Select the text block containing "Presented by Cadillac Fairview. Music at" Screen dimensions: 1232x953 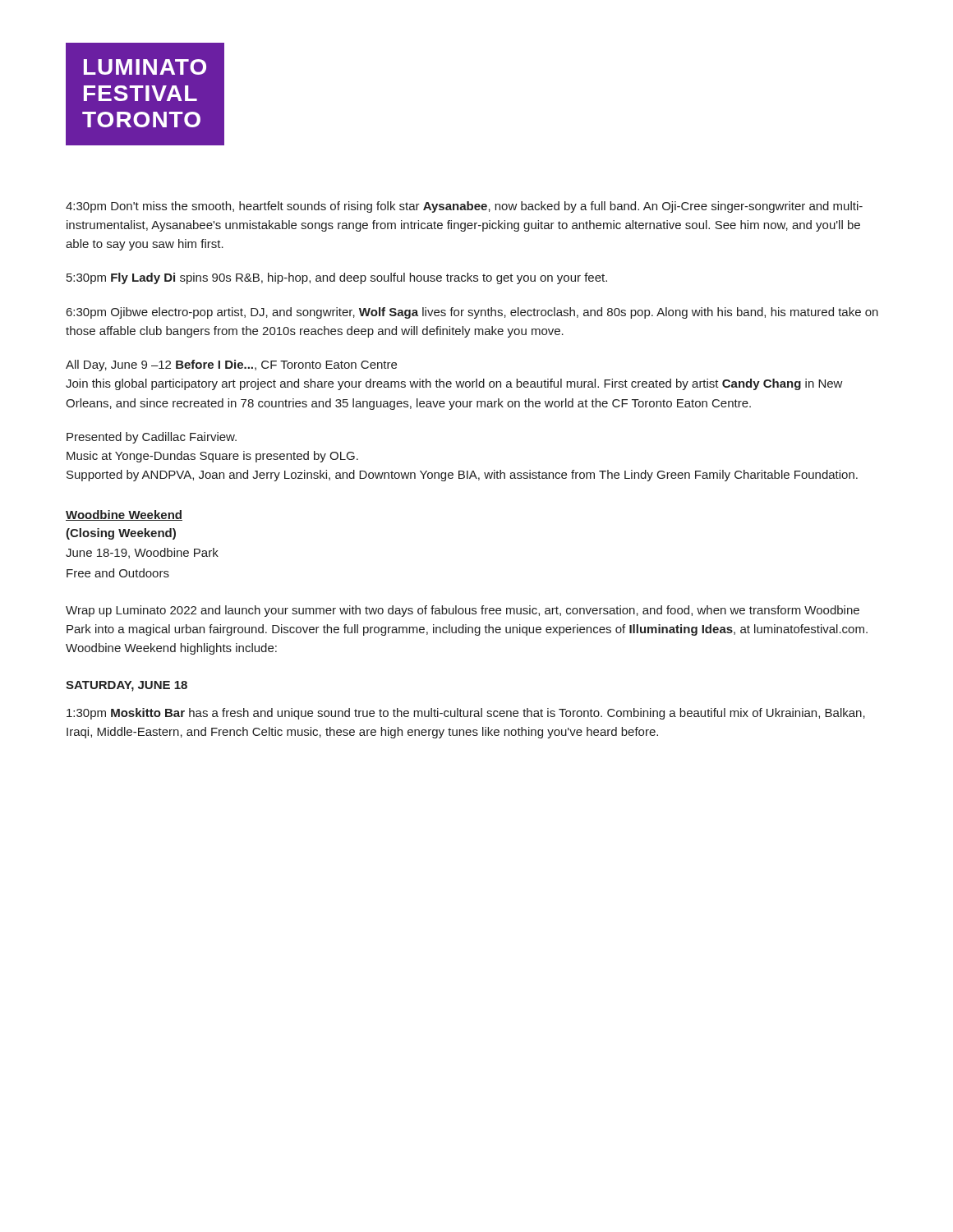pos(152,438)
